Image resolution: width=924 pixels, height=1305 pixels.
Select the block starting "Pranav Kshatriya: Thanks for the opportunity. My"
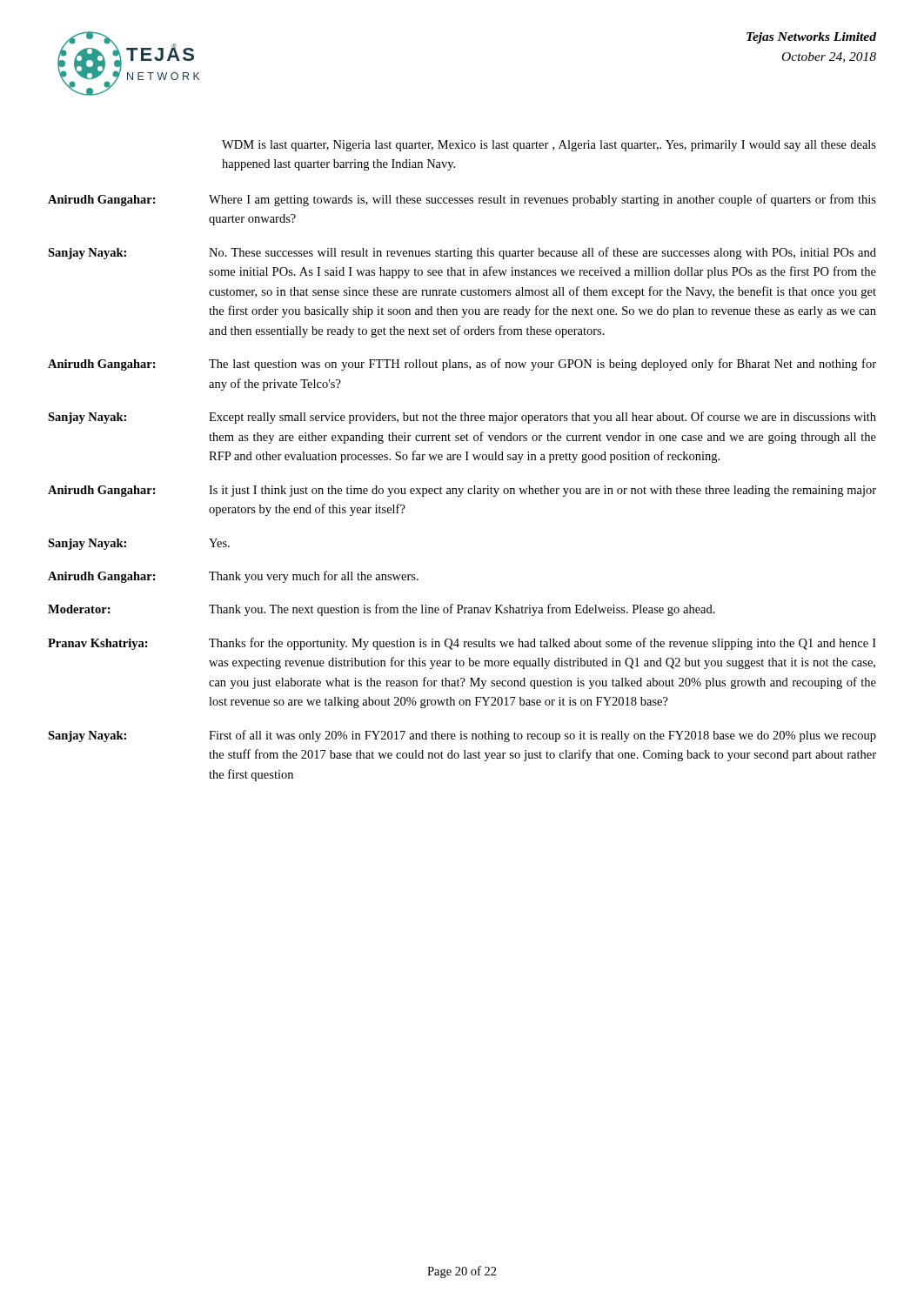[x=462, y=672]
